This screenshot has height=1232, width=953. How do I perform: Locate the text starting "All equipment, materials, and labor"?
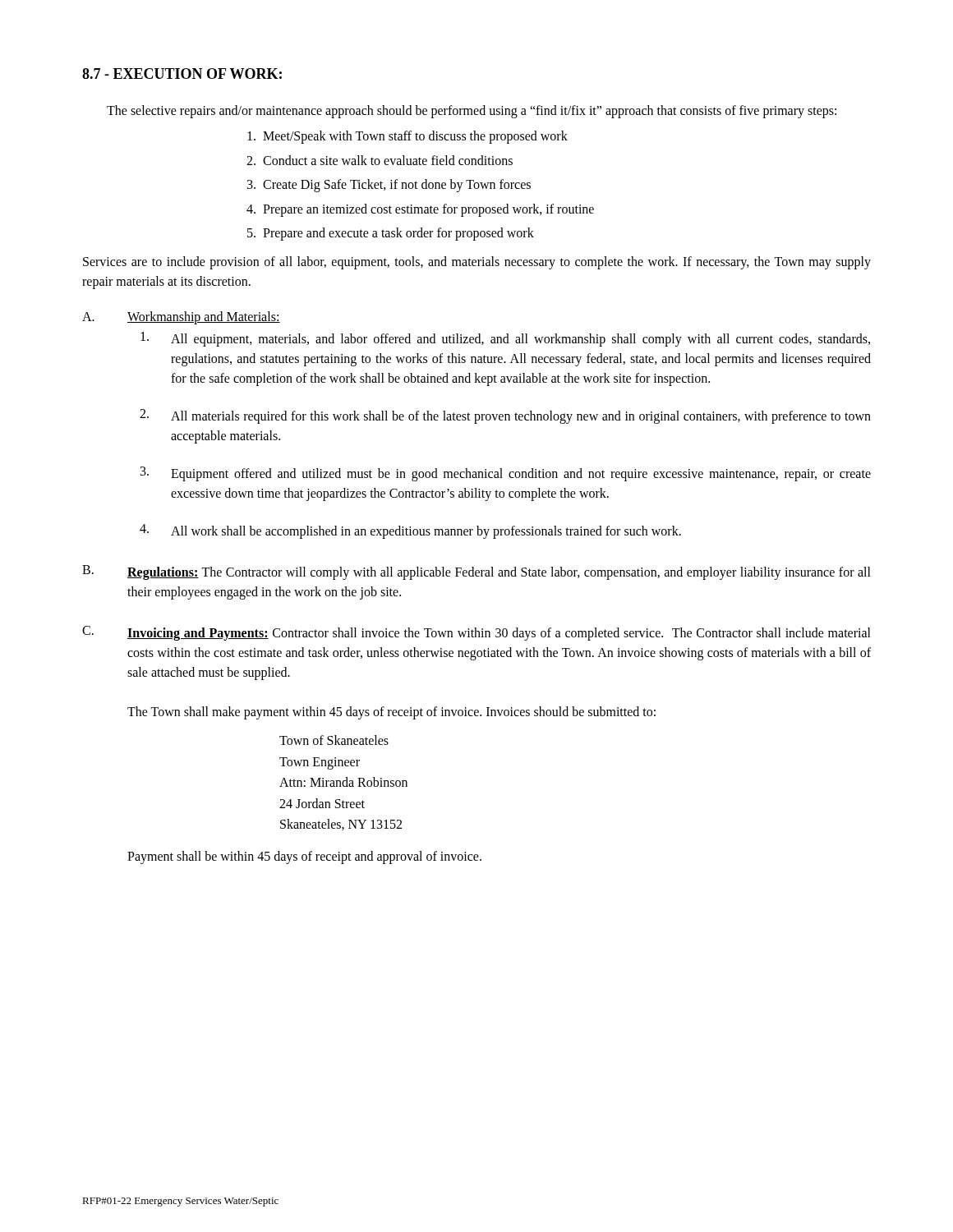pos(521,358)
